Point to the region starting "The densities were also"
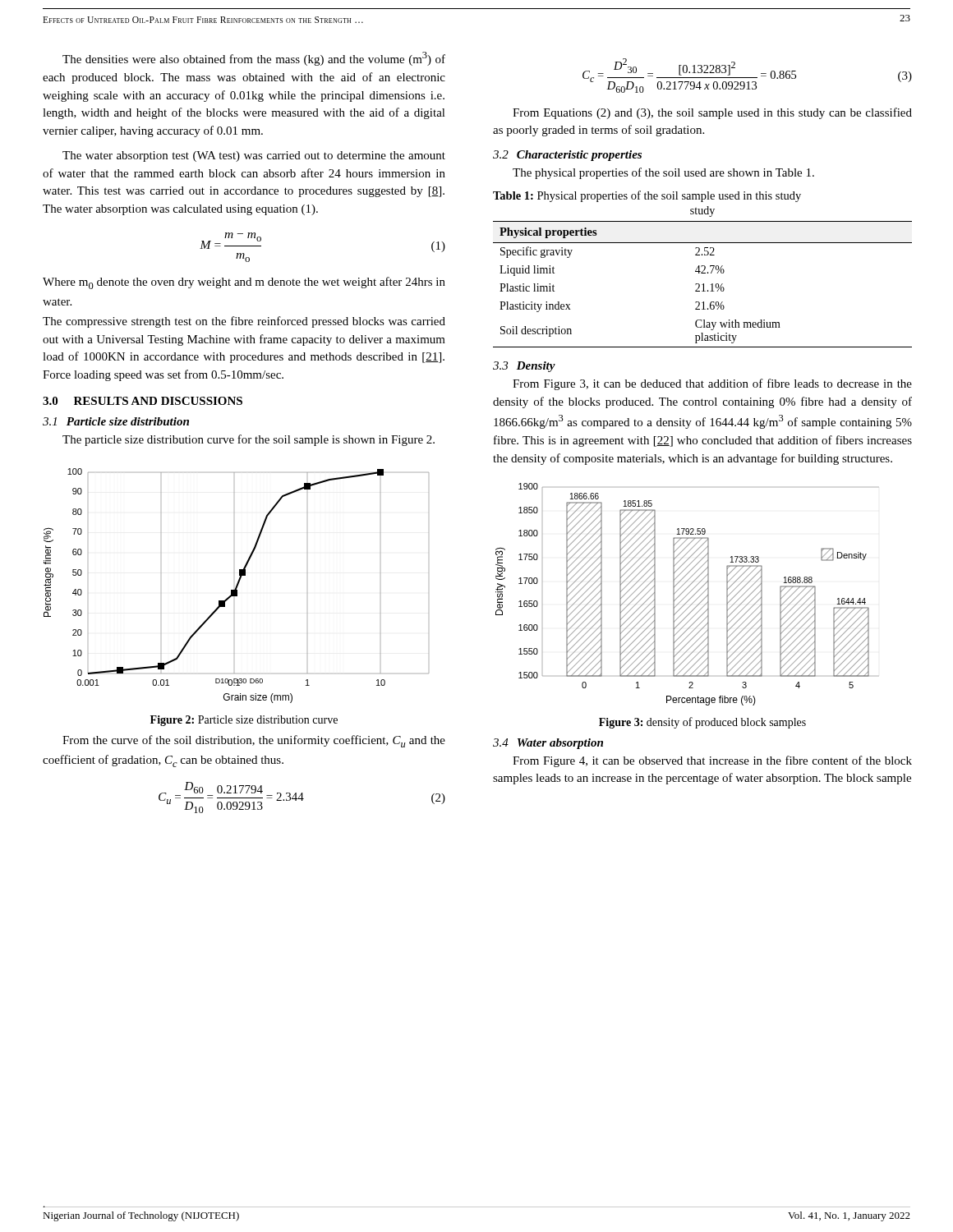This screenshot has height=1232, width=953. pyautogui.click(x=244, y=94)
